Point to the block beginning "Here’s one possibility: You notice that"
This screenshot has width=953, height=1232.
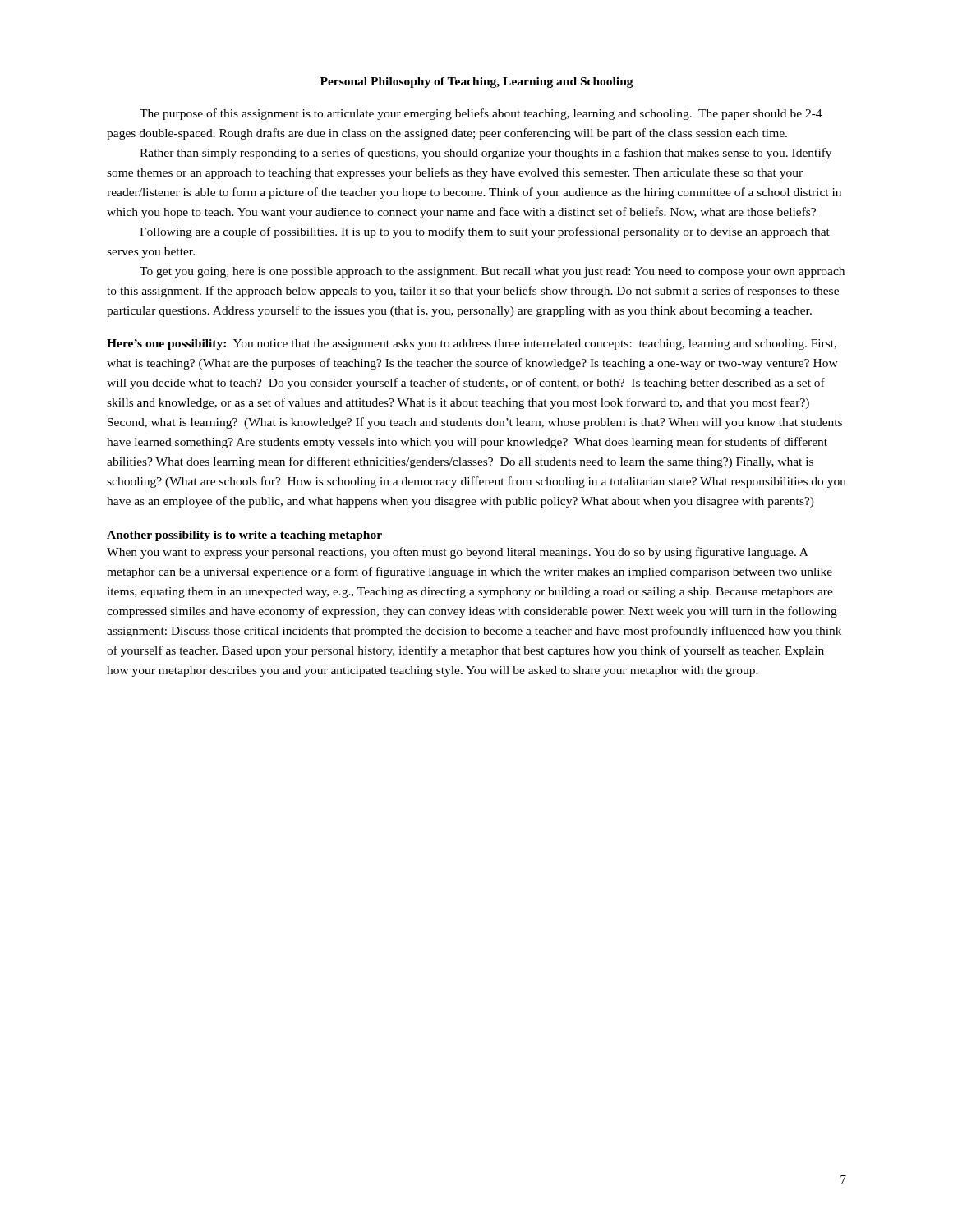click(476, 422)
